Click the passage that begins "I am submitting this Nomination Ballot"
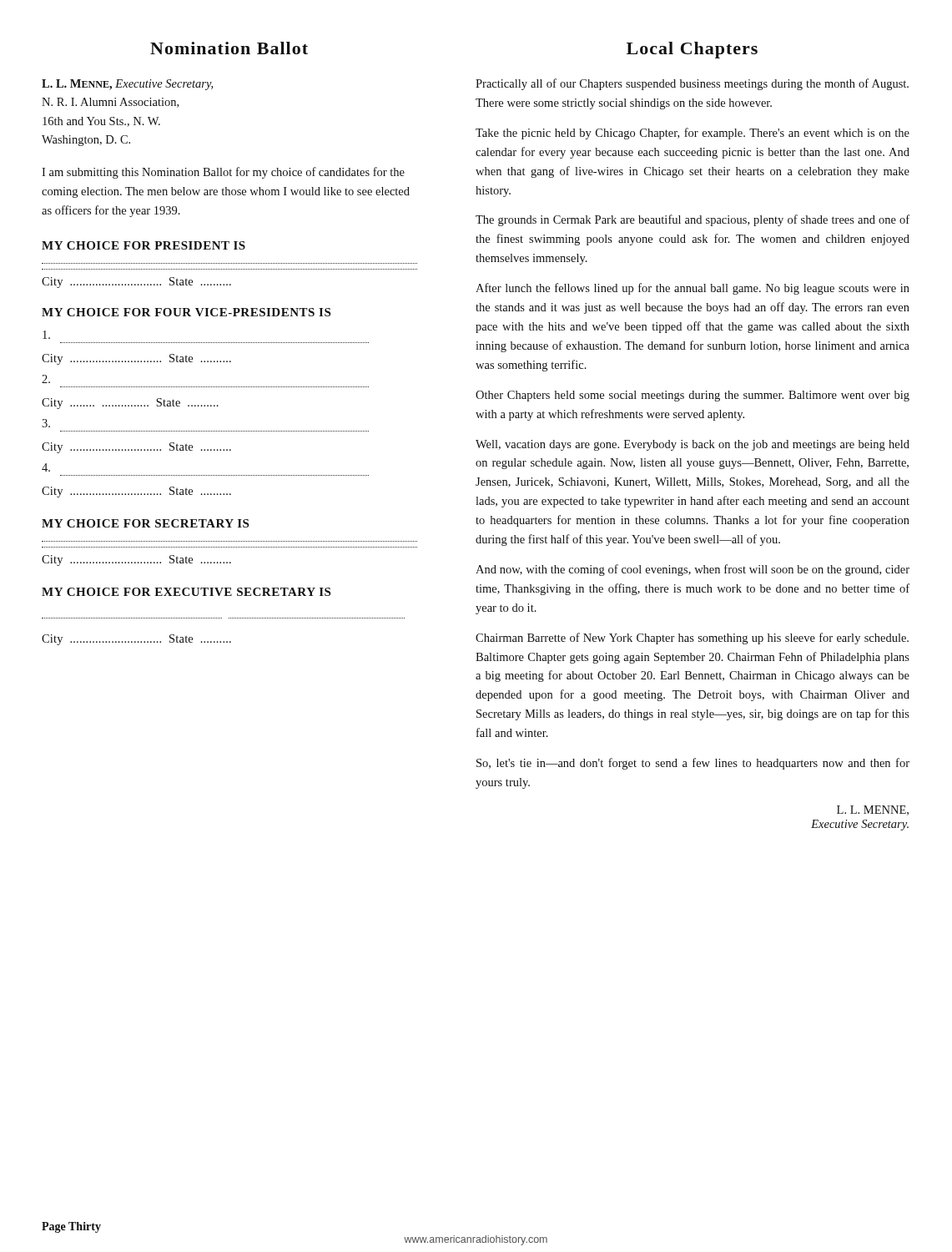Viewport: 952px width, 1252px height. tap(226, 191)
